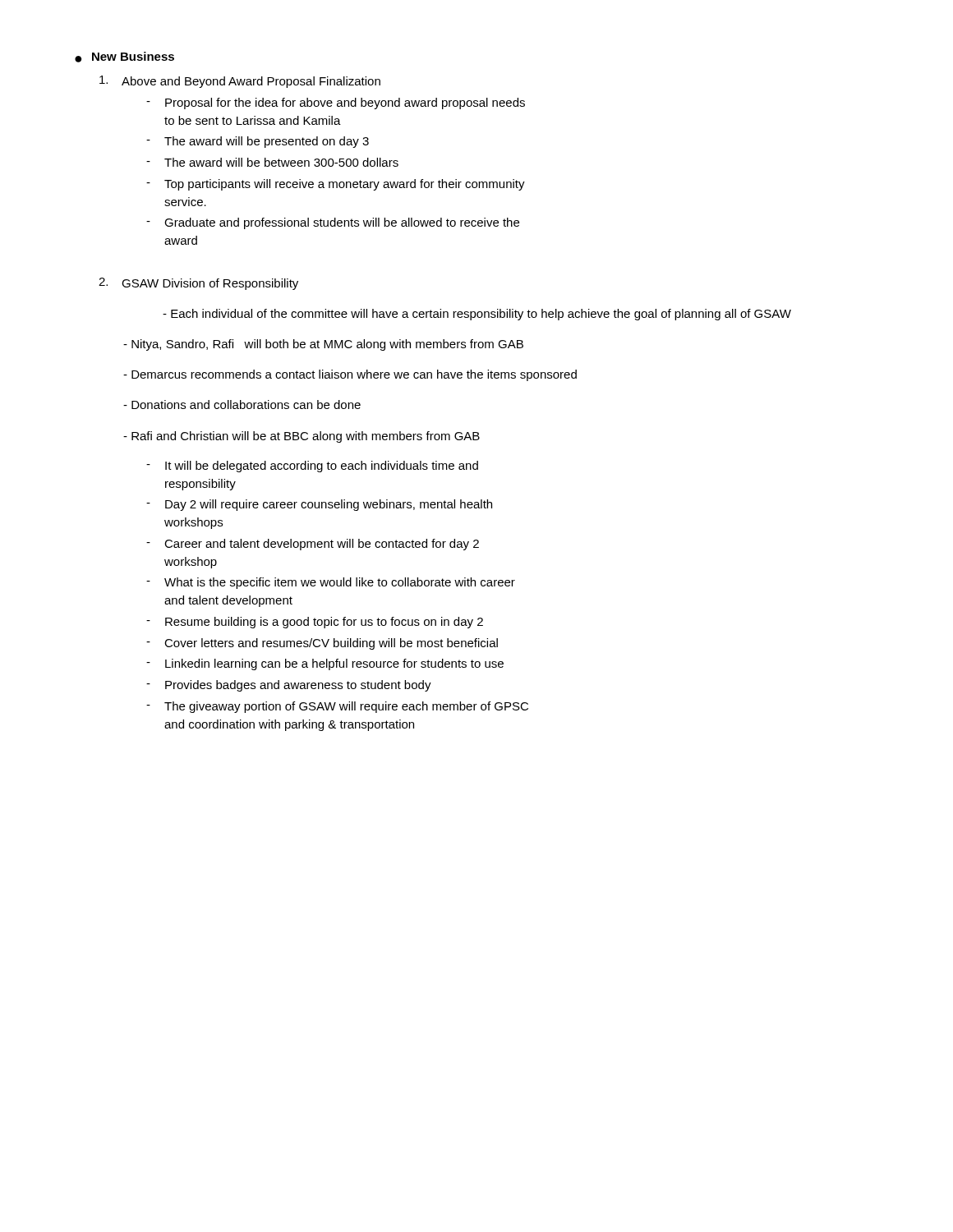Find the text starting "- What is the specific item we"
Image resolution: width=953 pixels, height=1232 pixels.
[331, 591]
